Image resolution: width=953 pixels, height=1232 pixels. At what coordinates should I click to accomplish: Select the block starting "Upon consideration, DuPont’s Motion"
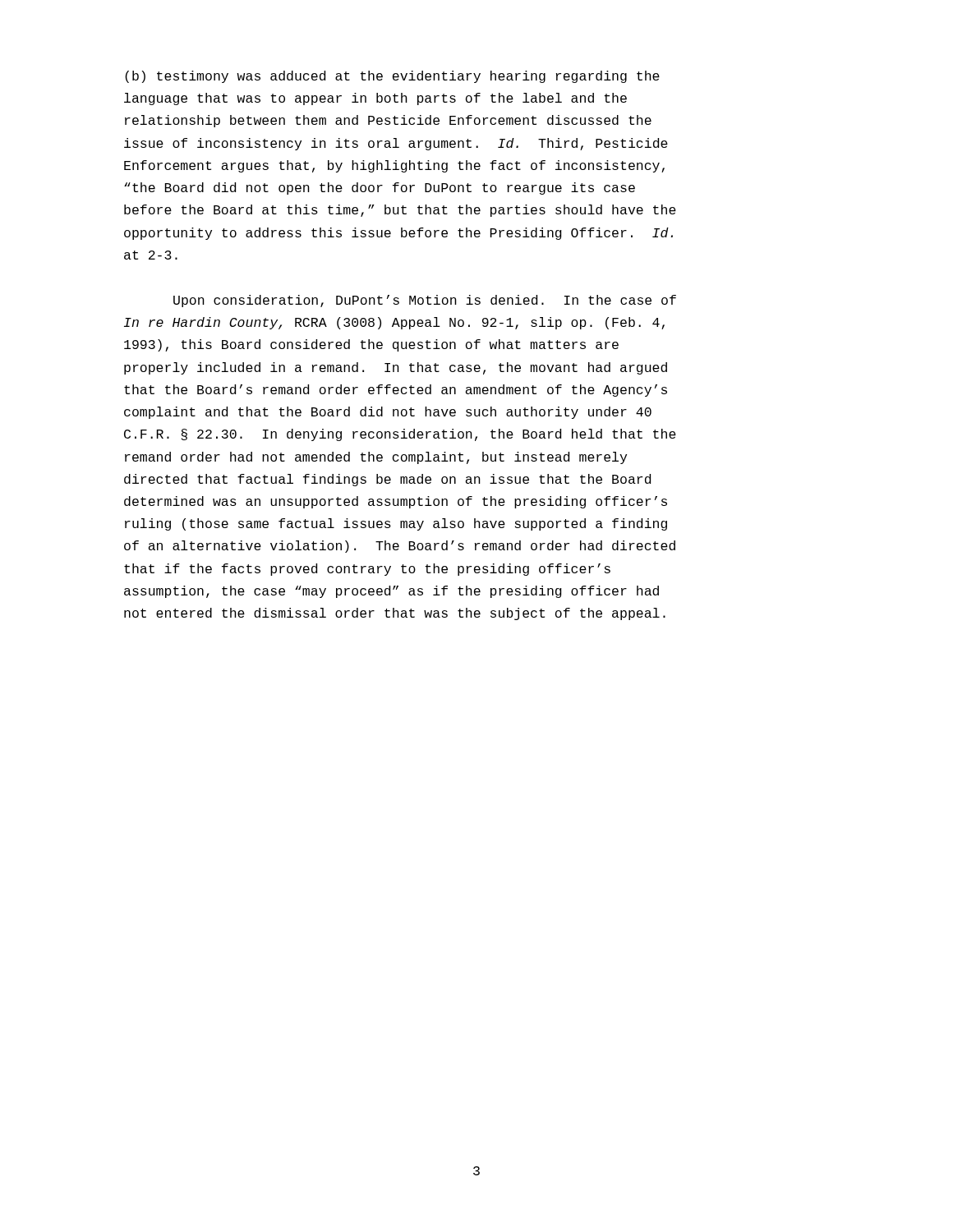400,458
